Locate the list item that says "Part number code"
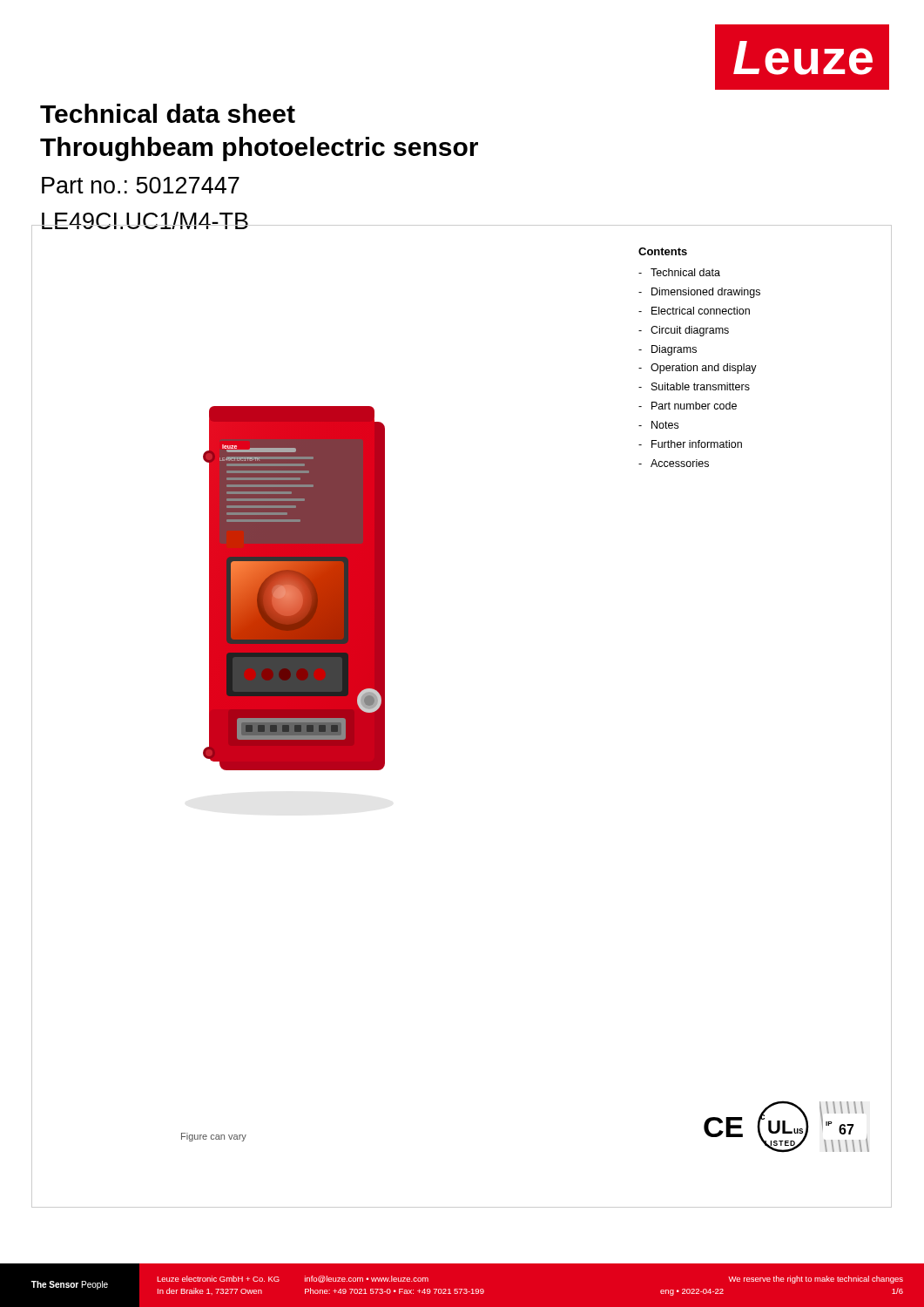The width and height of the screenshot is (924, 1307). coord(688,407)
